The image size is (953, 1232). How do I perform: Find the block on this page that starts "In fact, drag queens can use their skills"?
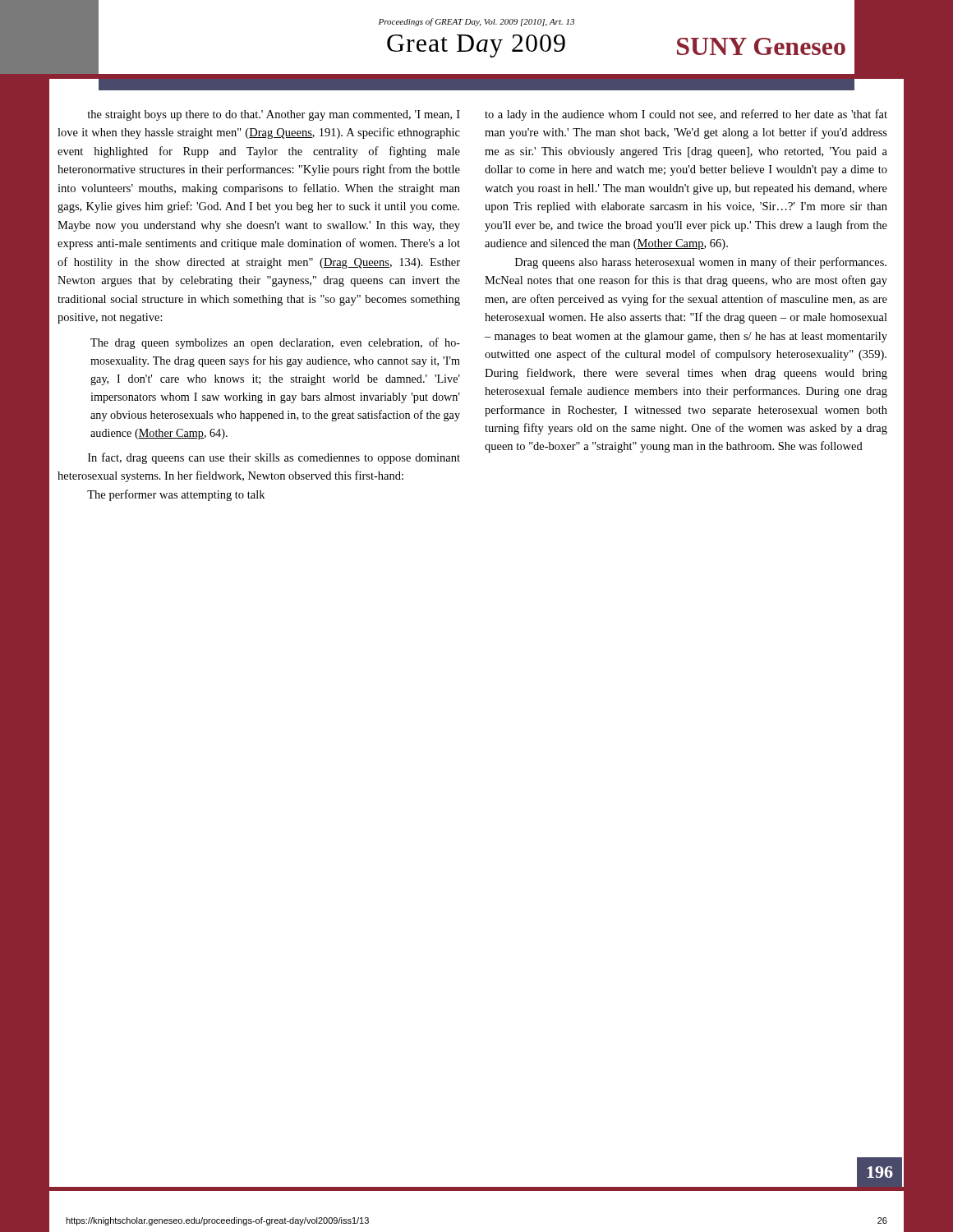tap(259, 476)
